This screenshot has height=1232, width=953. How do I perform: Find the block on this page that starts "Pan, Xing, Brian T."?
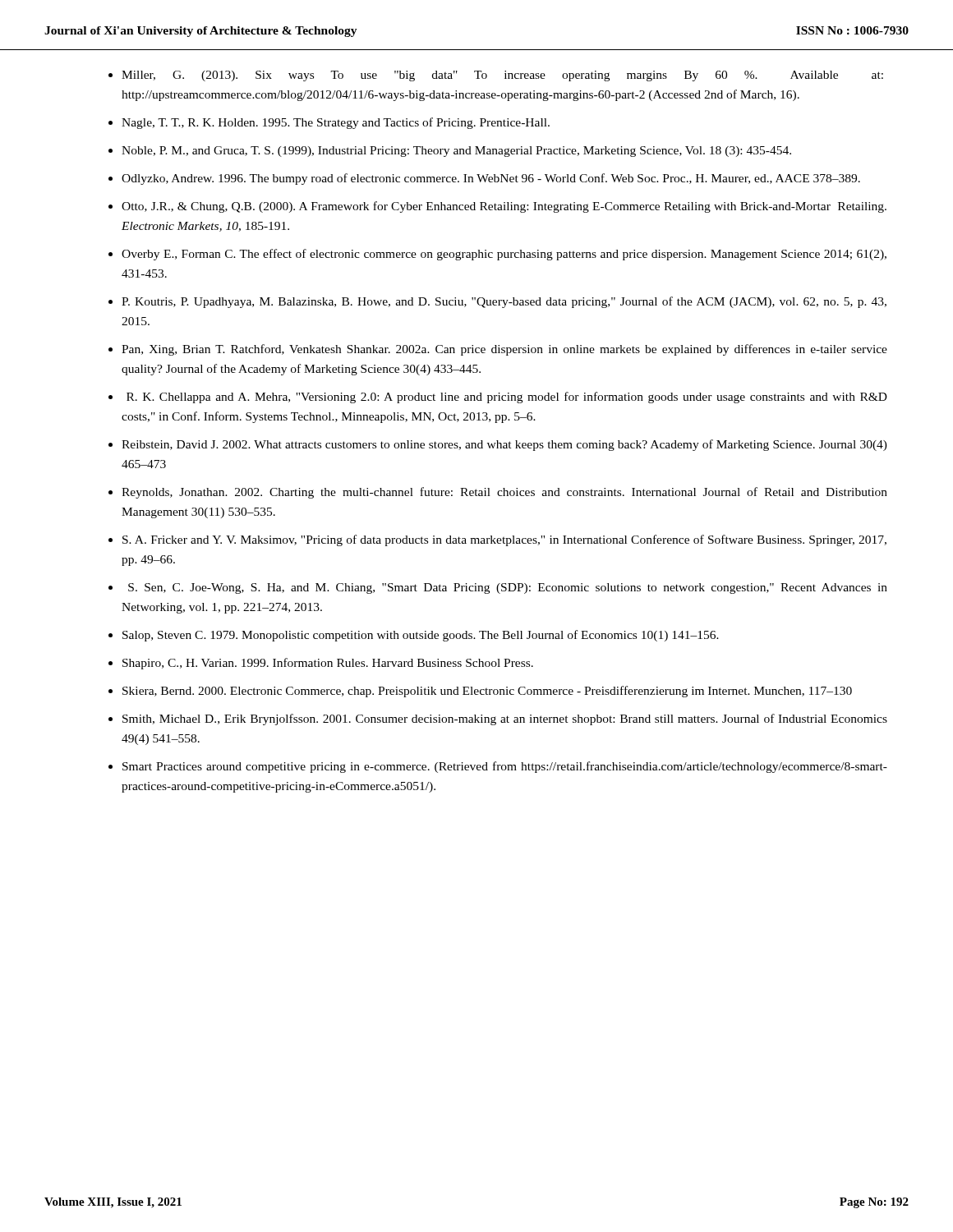pos(504,359)
